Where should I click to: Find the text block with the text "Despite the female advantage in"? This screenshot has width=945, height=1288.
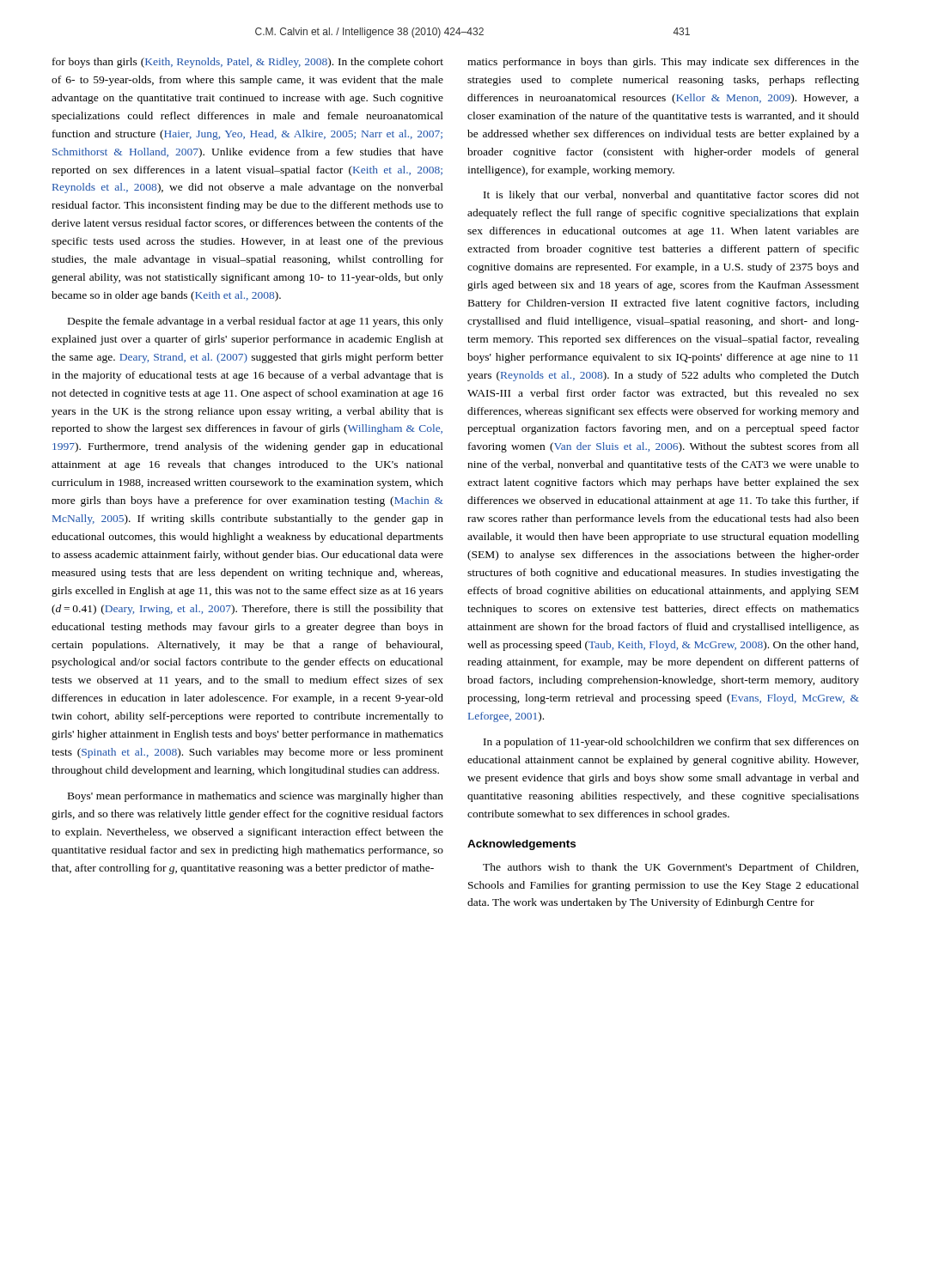tap(247, 546)
